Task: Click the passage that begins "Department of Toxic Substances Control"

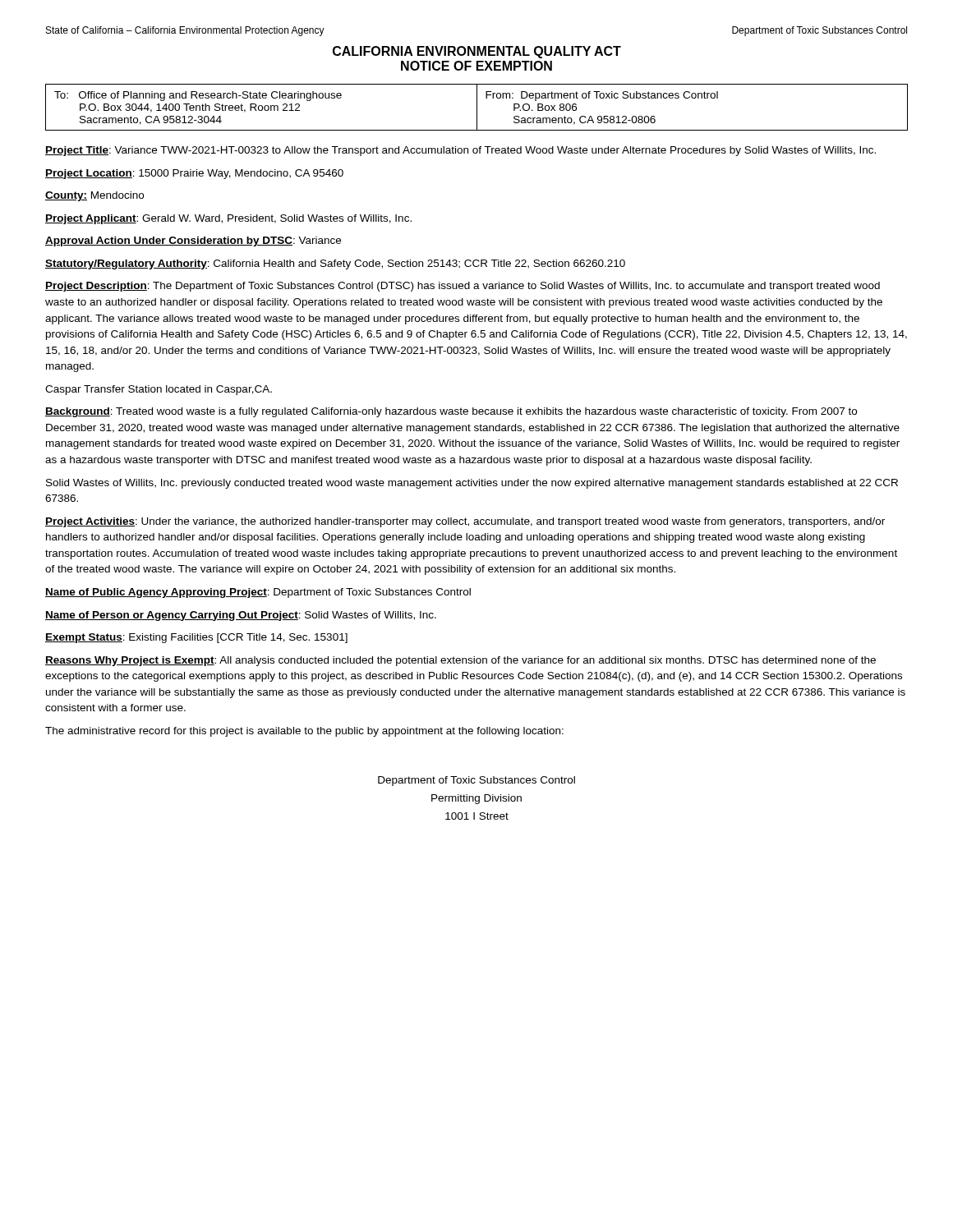Action: coord(476,798)
